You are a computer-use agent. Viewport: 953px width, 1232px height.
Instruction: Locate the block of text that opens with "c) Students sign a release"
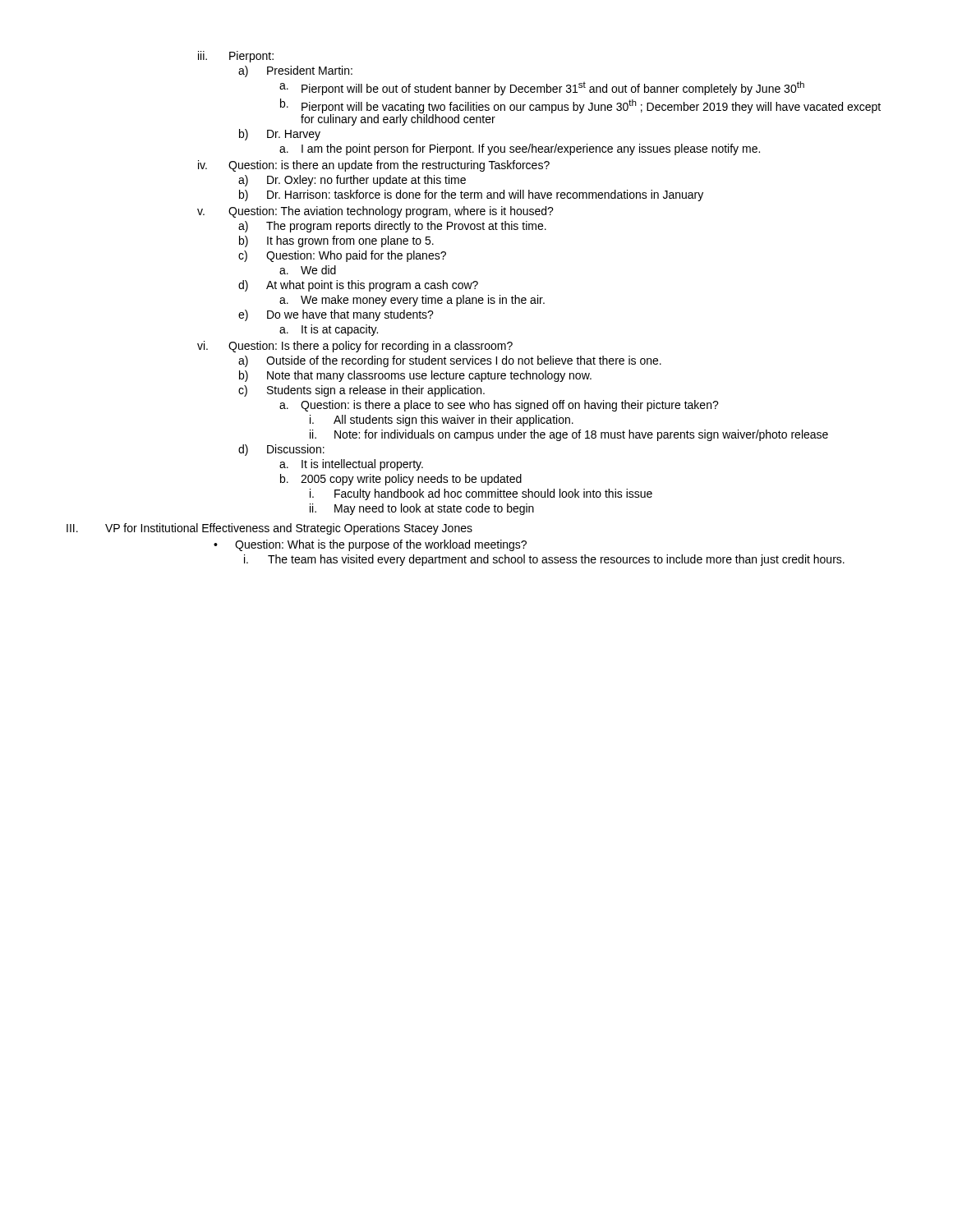tap(362, 390)
